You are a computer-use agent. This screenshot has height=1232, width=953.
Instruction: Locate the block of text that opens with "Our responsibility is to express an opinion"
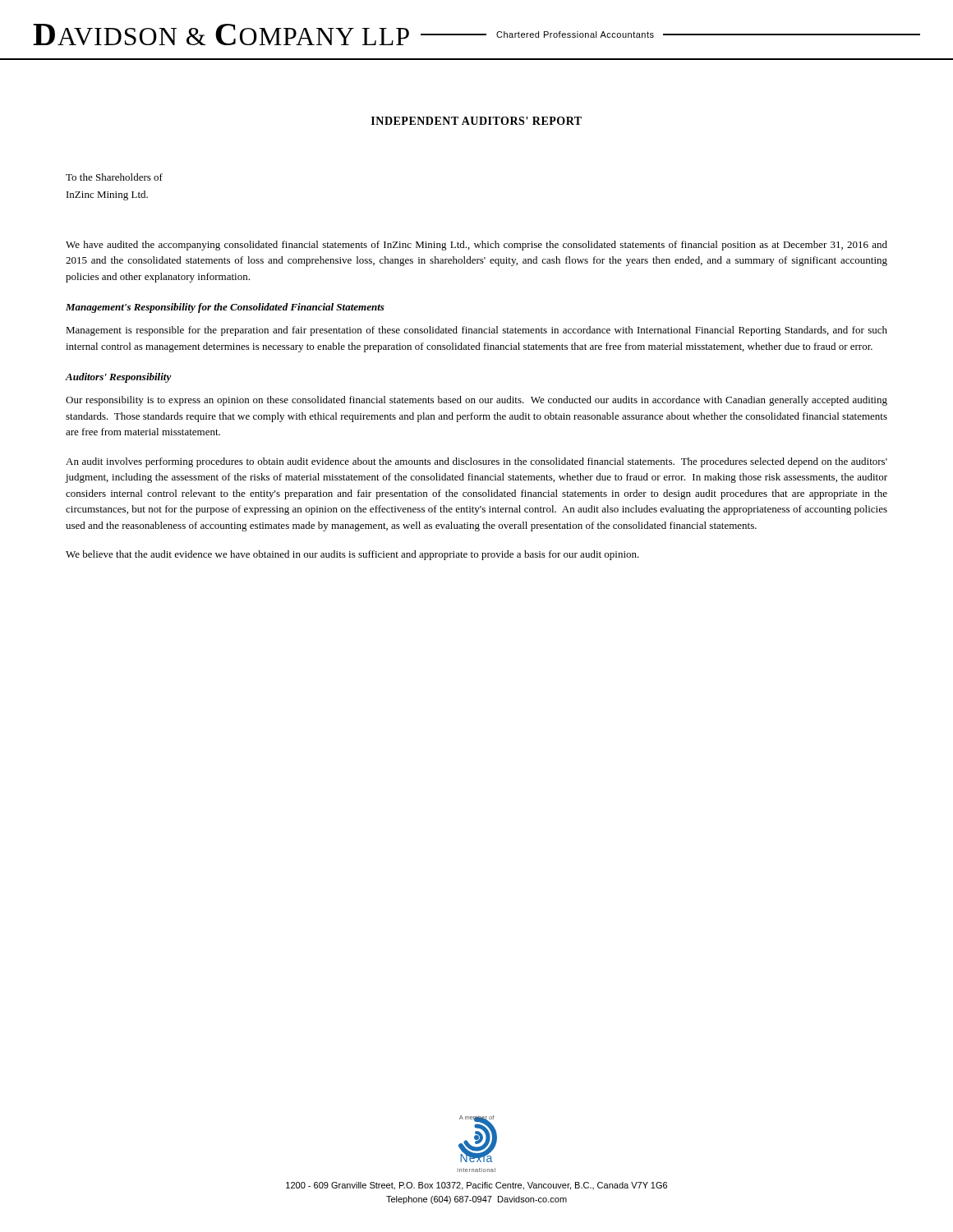476,416
